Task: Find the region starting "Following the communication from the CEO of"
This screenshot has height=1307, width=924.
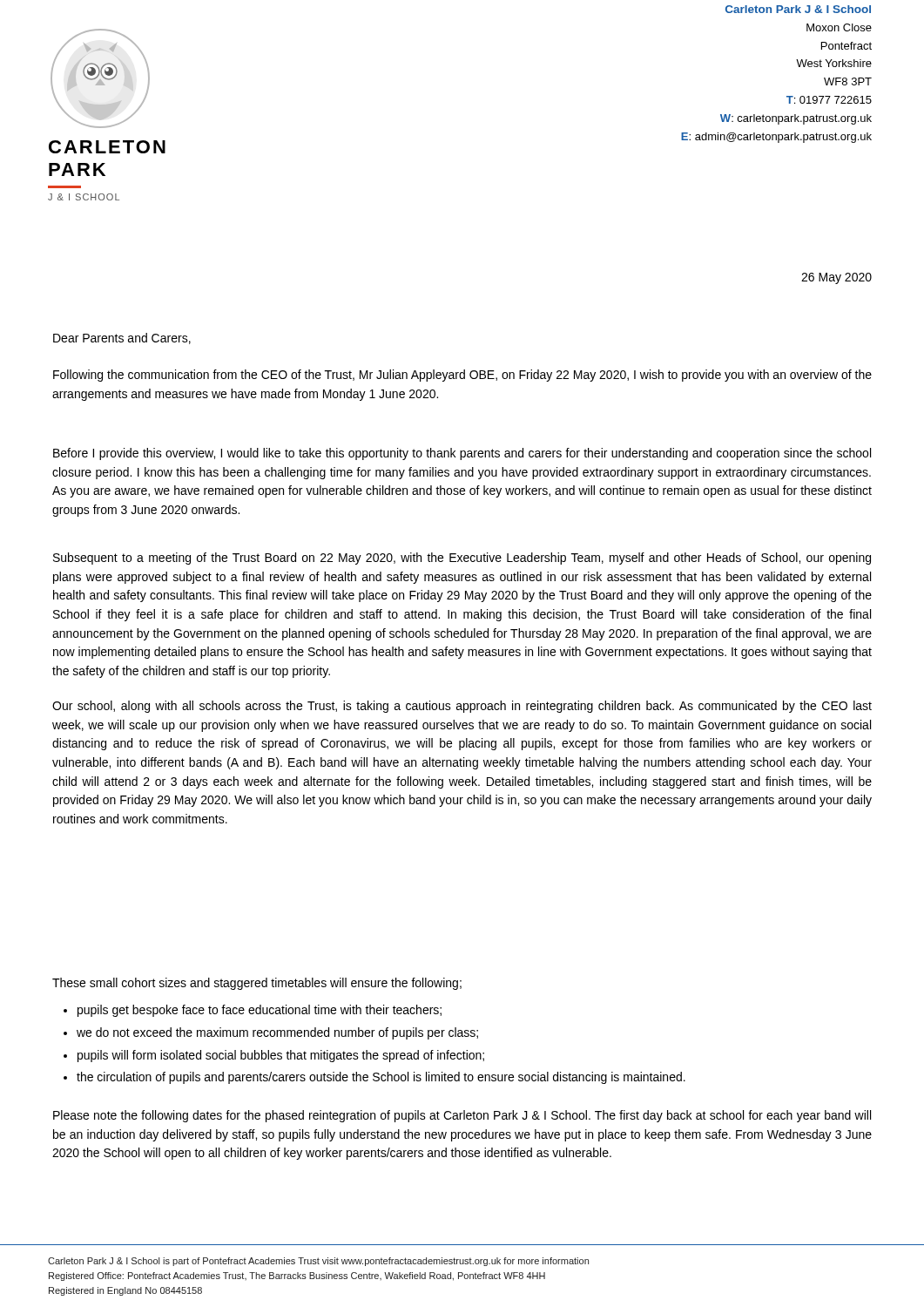Action: tap(462, 384)
